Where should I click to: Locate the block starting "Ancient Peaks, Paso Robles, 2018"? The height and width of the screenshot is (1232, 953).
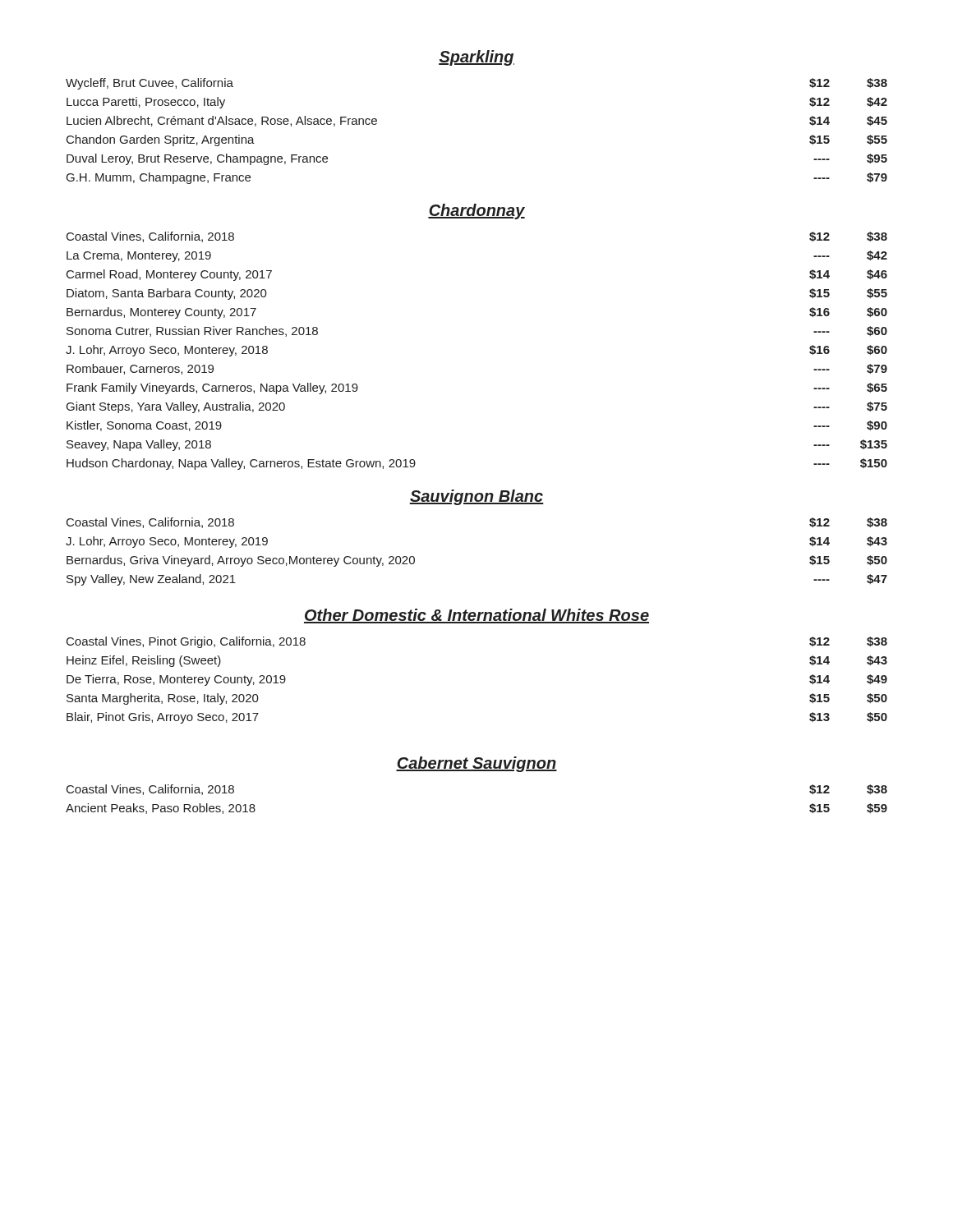click(156, 809)
